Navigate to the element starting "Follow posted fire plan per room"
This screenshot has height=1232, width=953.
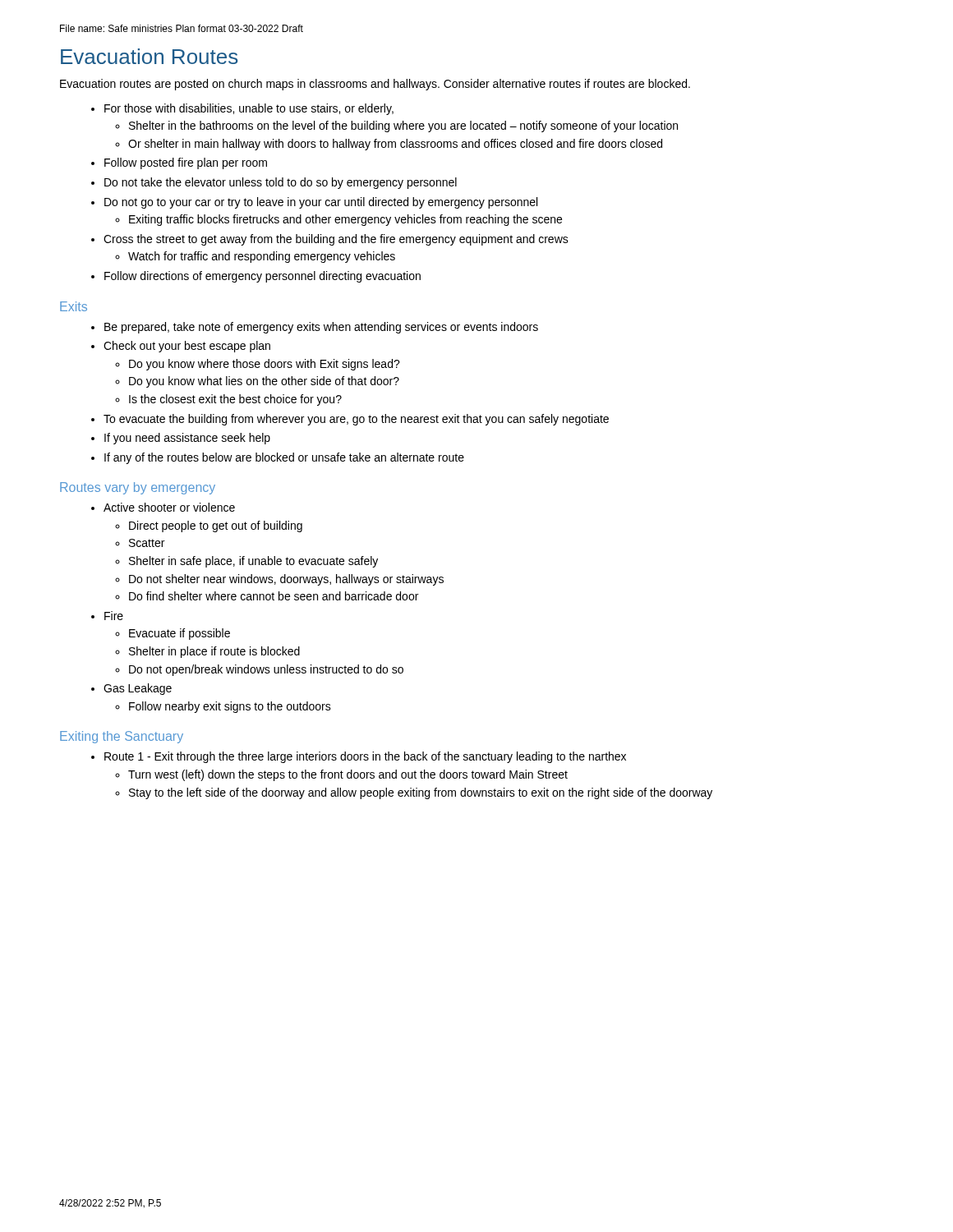tap(179, 163)
